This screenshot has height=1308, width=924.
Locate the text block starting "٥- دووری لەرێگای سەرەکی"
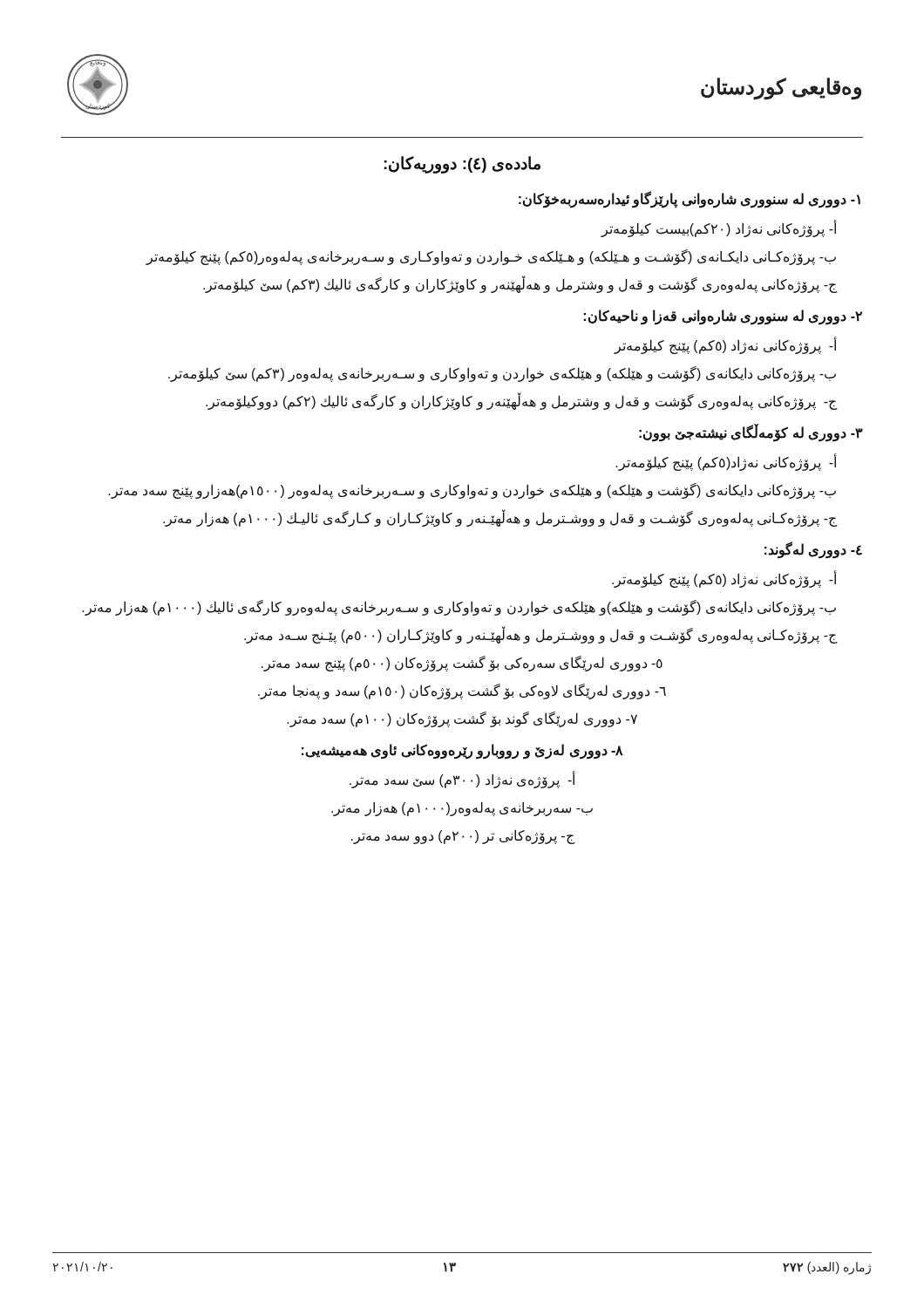[462, 663]
